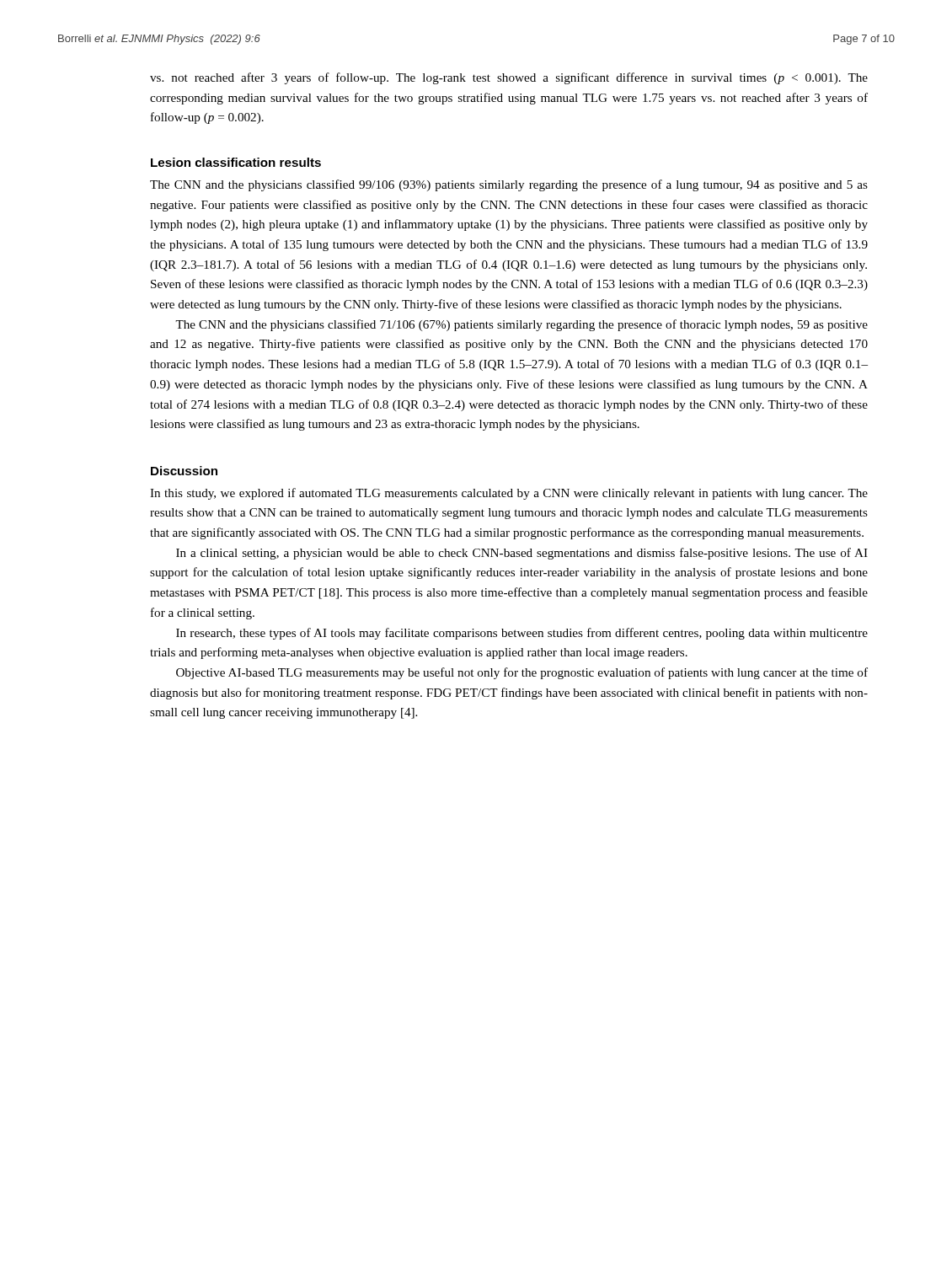Navigate to the text block starting "In this study,"
Image resolution: width=952 pixels, height=1264 pixels.
509,512
